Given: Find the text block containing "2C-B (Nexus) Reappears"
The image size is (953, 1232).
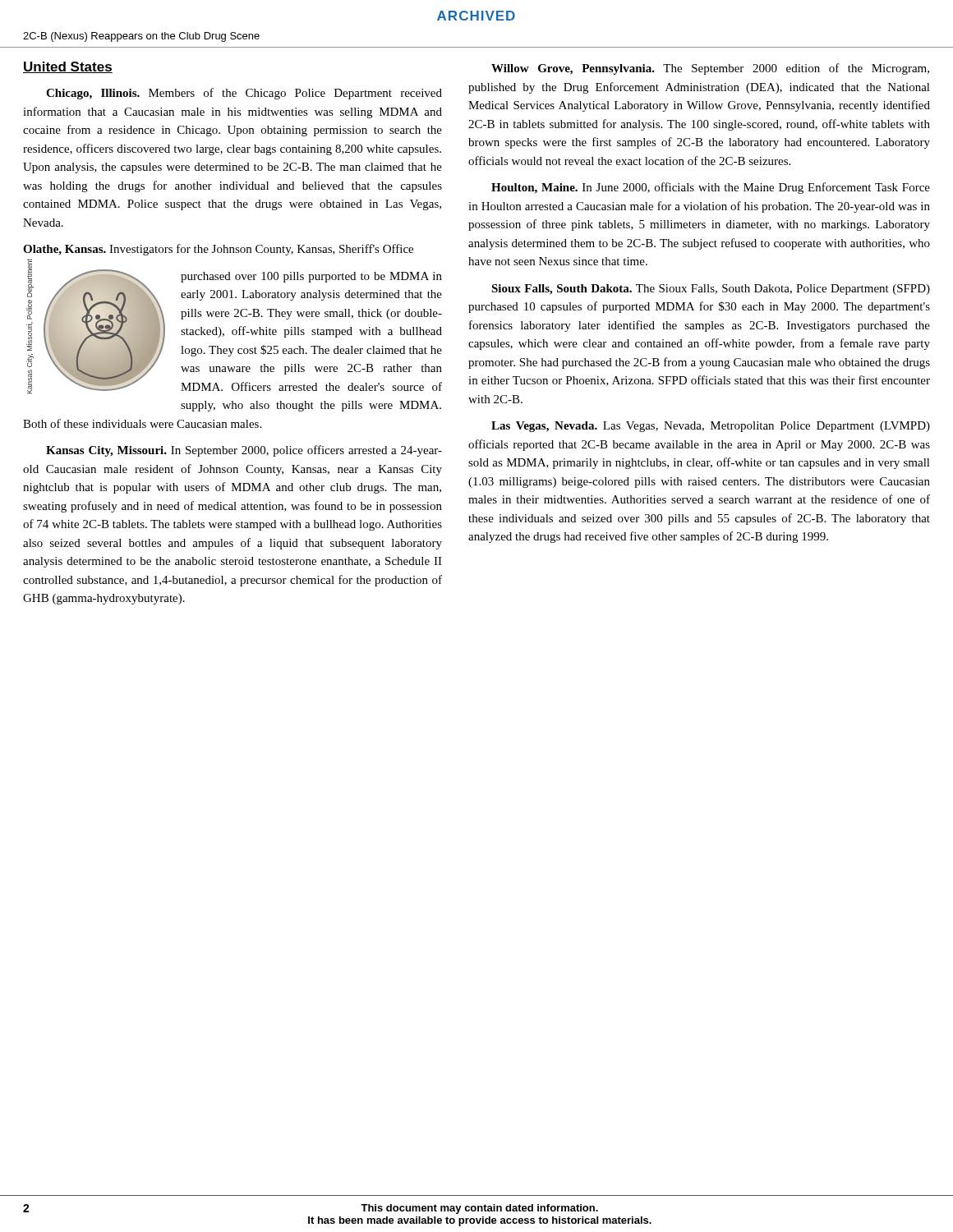Looking at the screenshot, I should (141, 36).
